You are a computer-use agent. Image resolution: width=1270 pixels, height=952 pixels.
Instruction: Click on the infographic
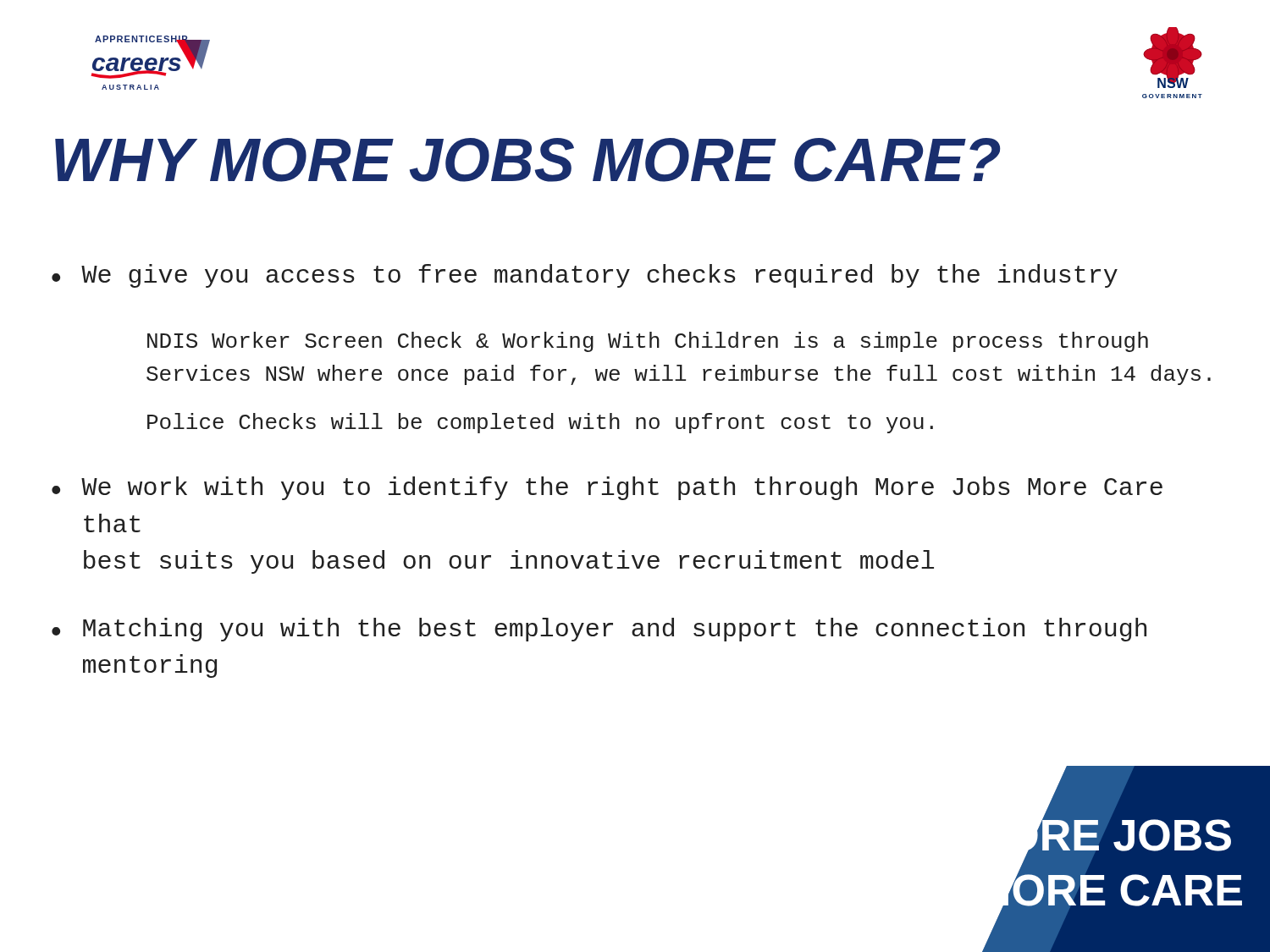1092,834
